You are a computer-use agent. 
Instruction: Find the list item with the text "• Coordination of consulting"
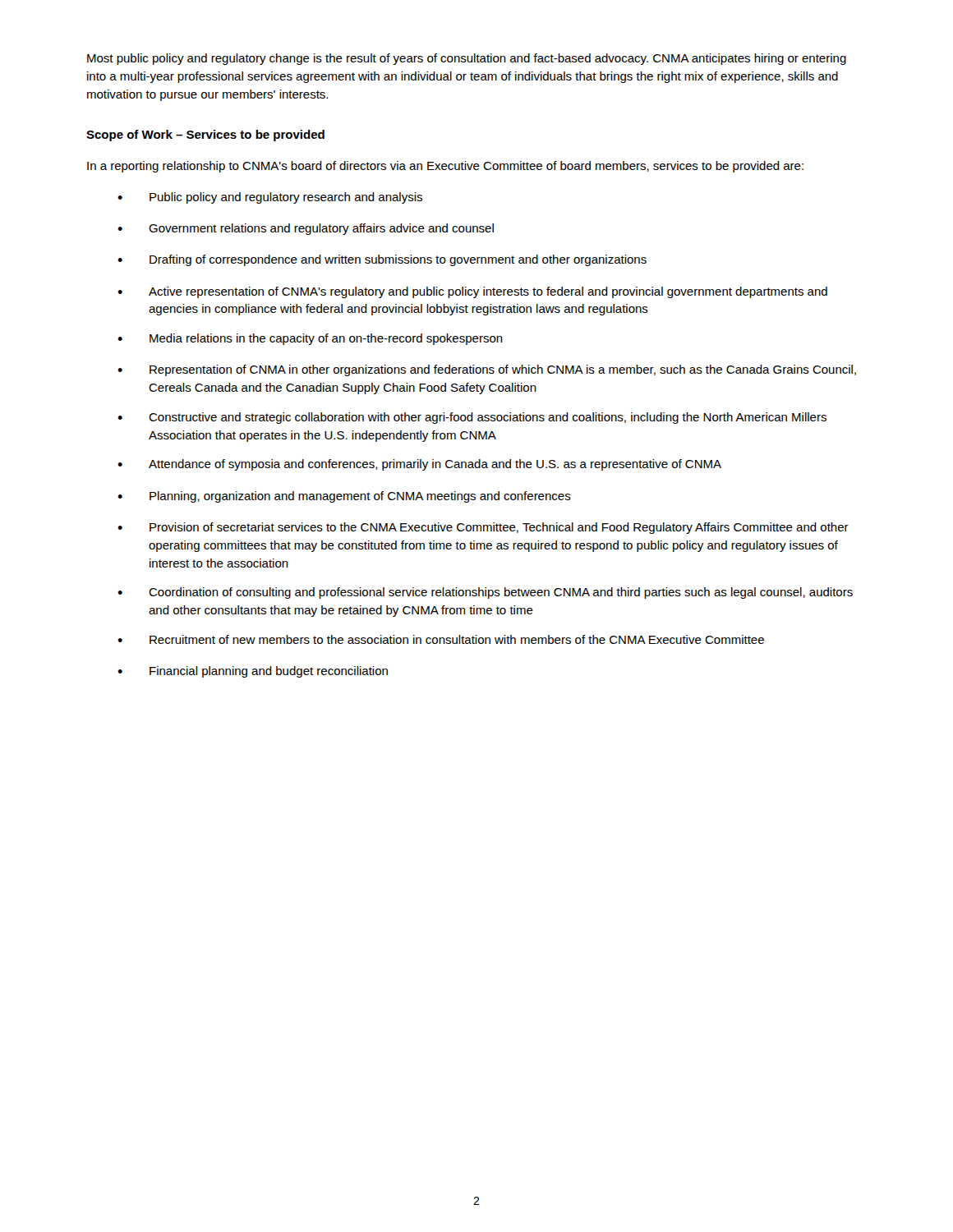(x=492, y=601)
